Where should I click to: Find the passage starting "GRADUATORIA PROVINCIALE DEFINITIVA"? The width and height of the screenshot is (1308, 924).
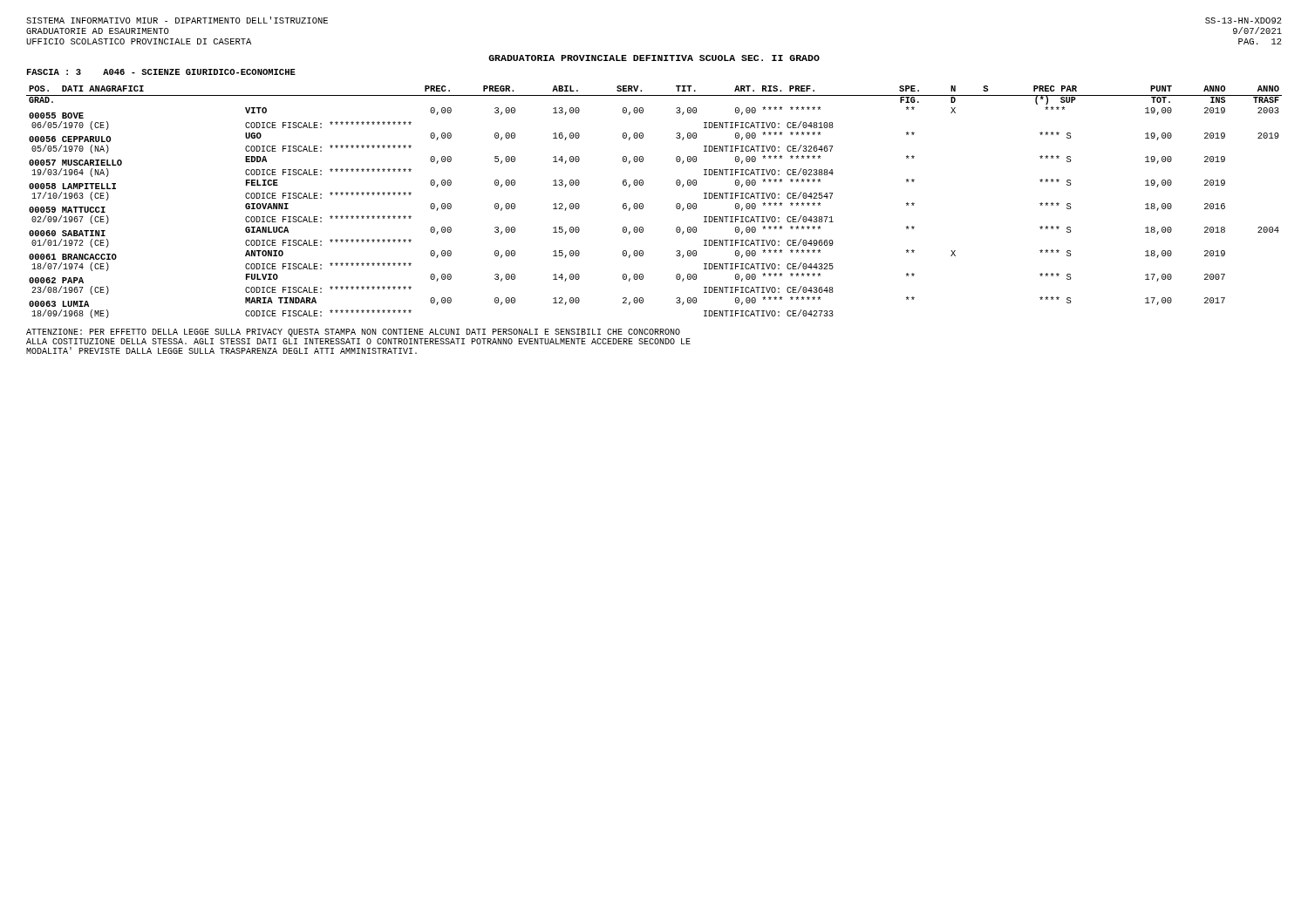[x=654, y=58]
